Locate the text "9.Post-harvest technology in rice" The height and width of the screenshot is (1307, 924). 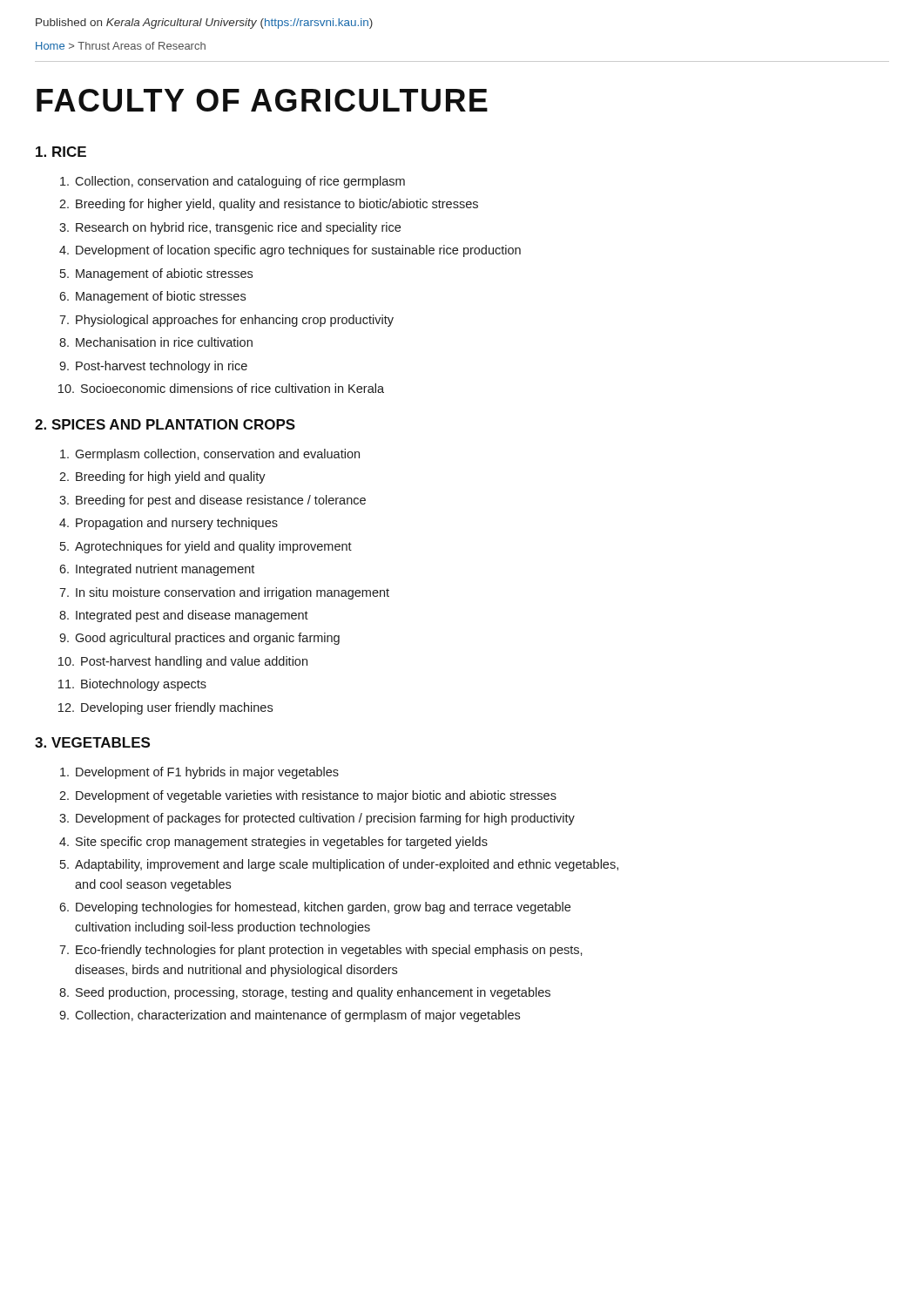[153, 367]
